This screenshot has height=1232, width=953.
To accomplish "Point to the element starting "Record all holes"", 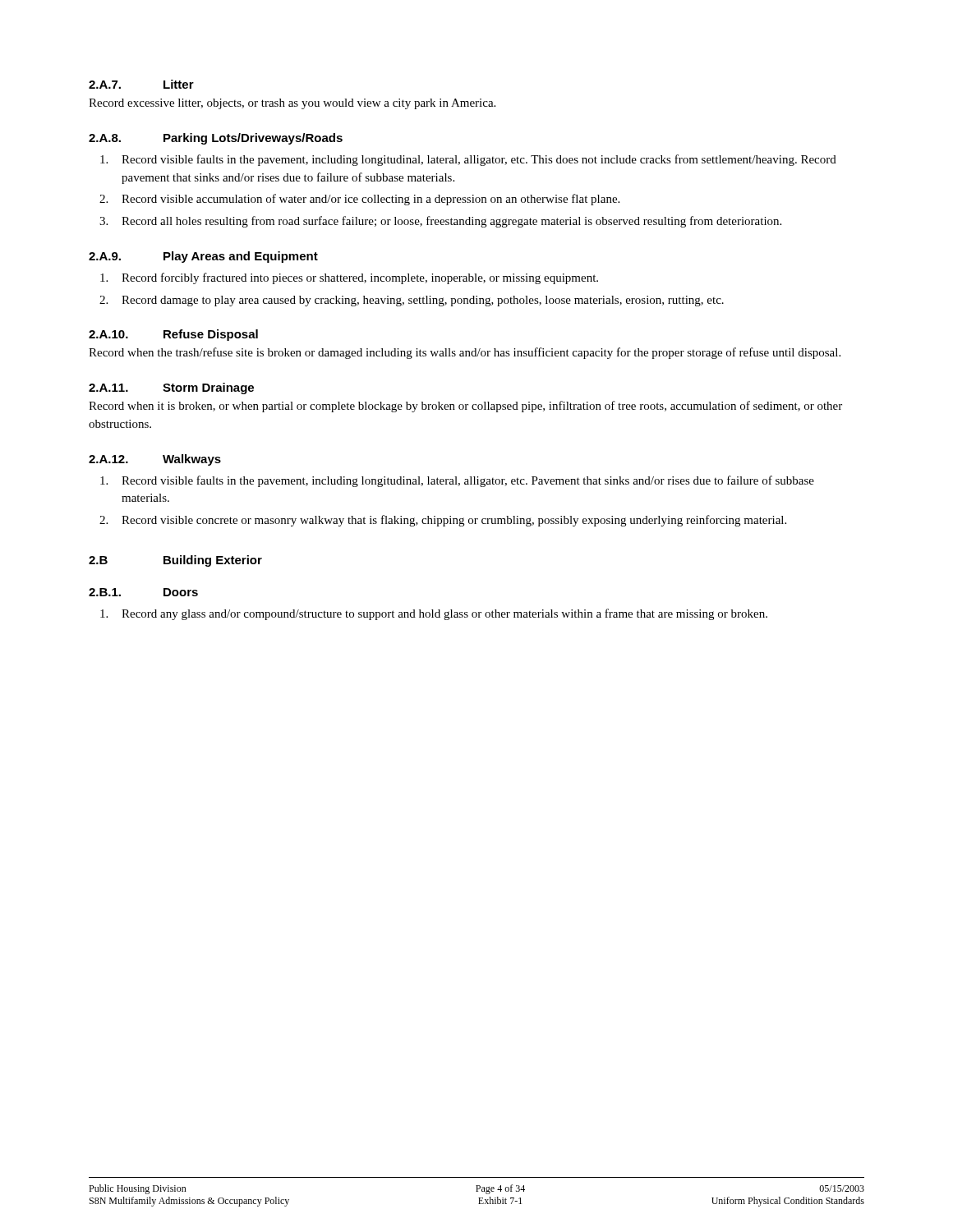I will pyautogui.click(x=452, y=221).
